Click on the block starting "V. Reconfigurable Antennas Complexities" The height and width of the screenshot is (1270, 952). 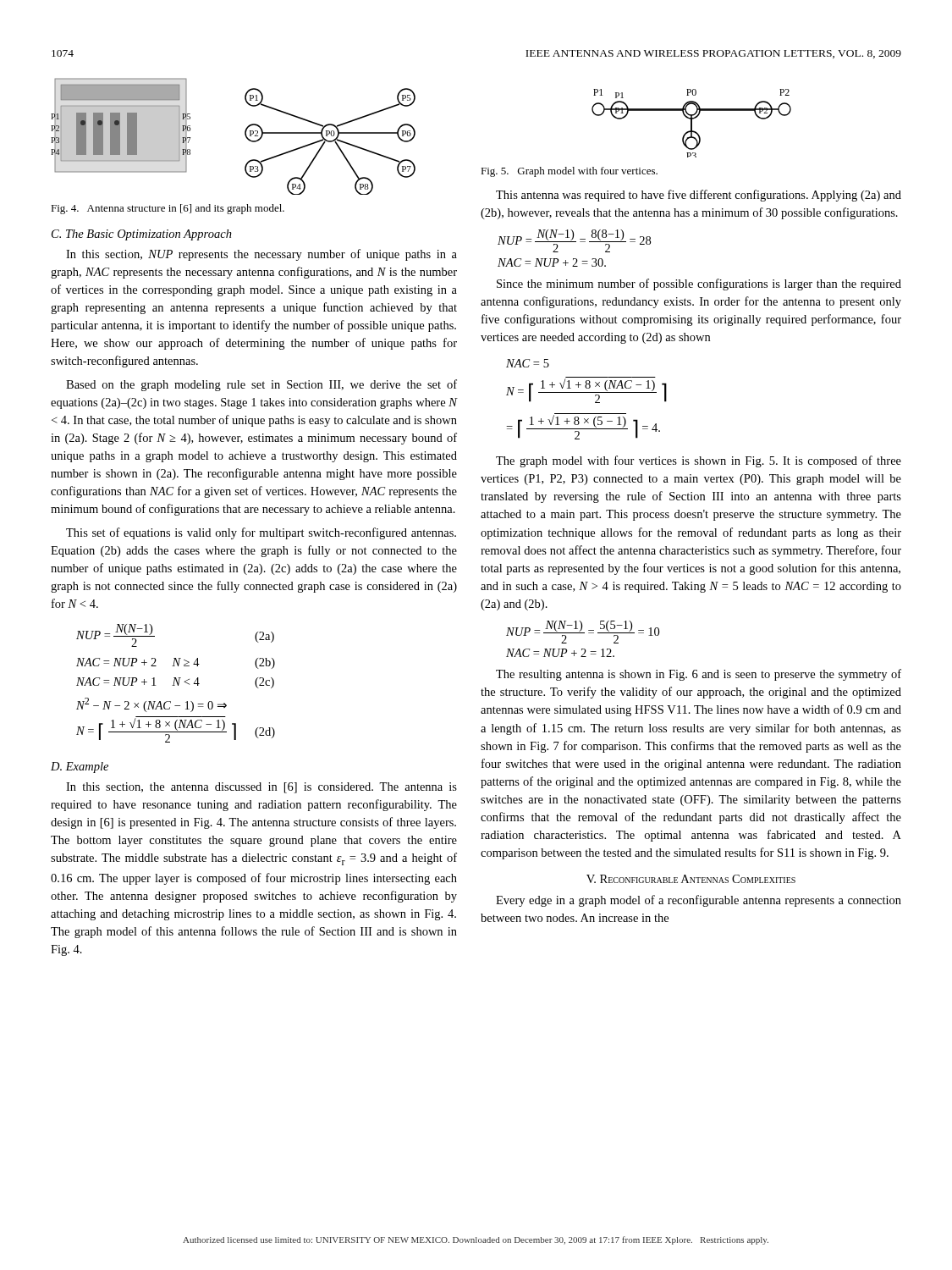pyautogui.click(x=691, y=879)
